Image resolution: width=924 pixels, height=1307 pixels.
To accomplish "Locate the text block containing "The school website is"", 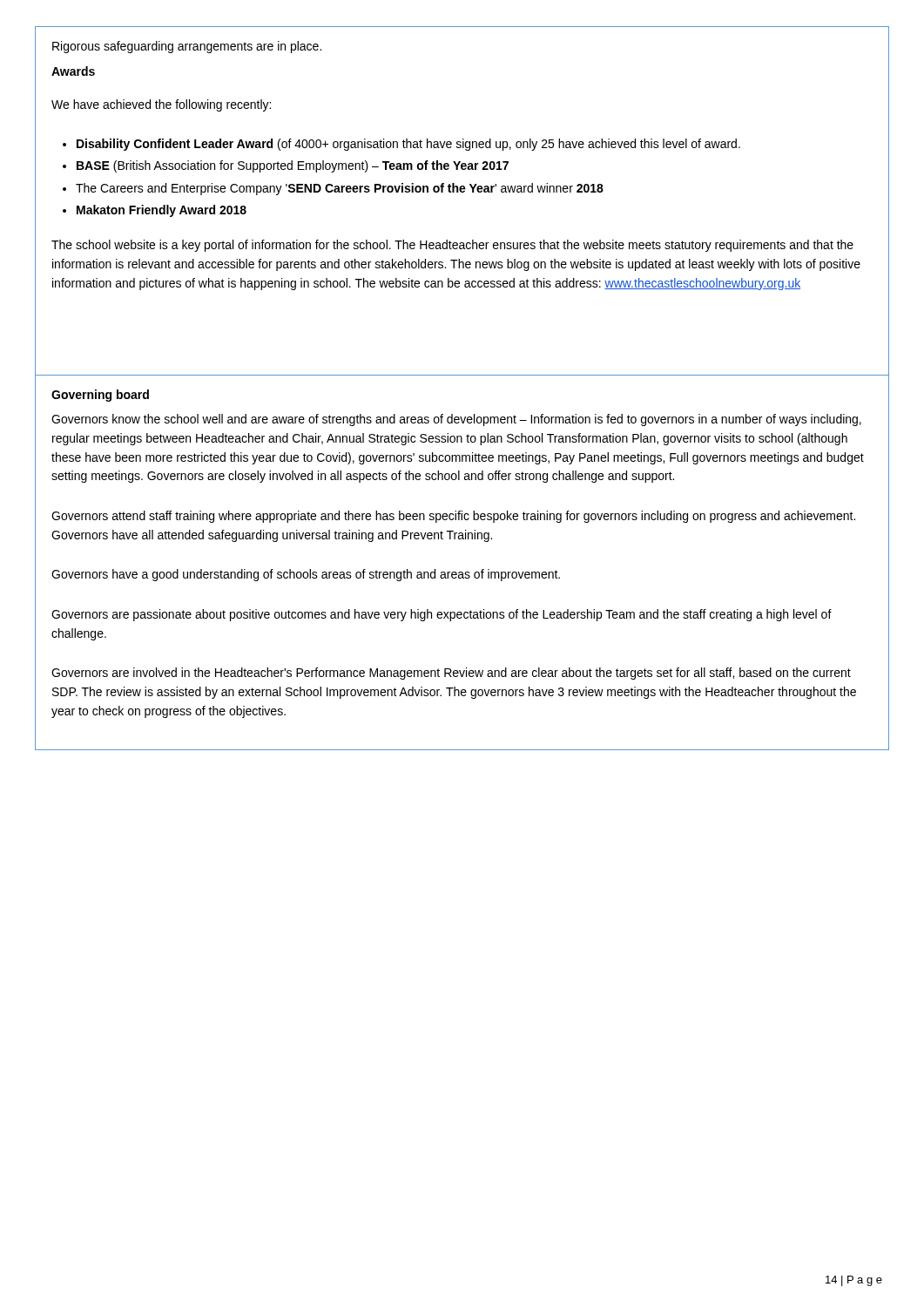I will click(x=456, y=264).
